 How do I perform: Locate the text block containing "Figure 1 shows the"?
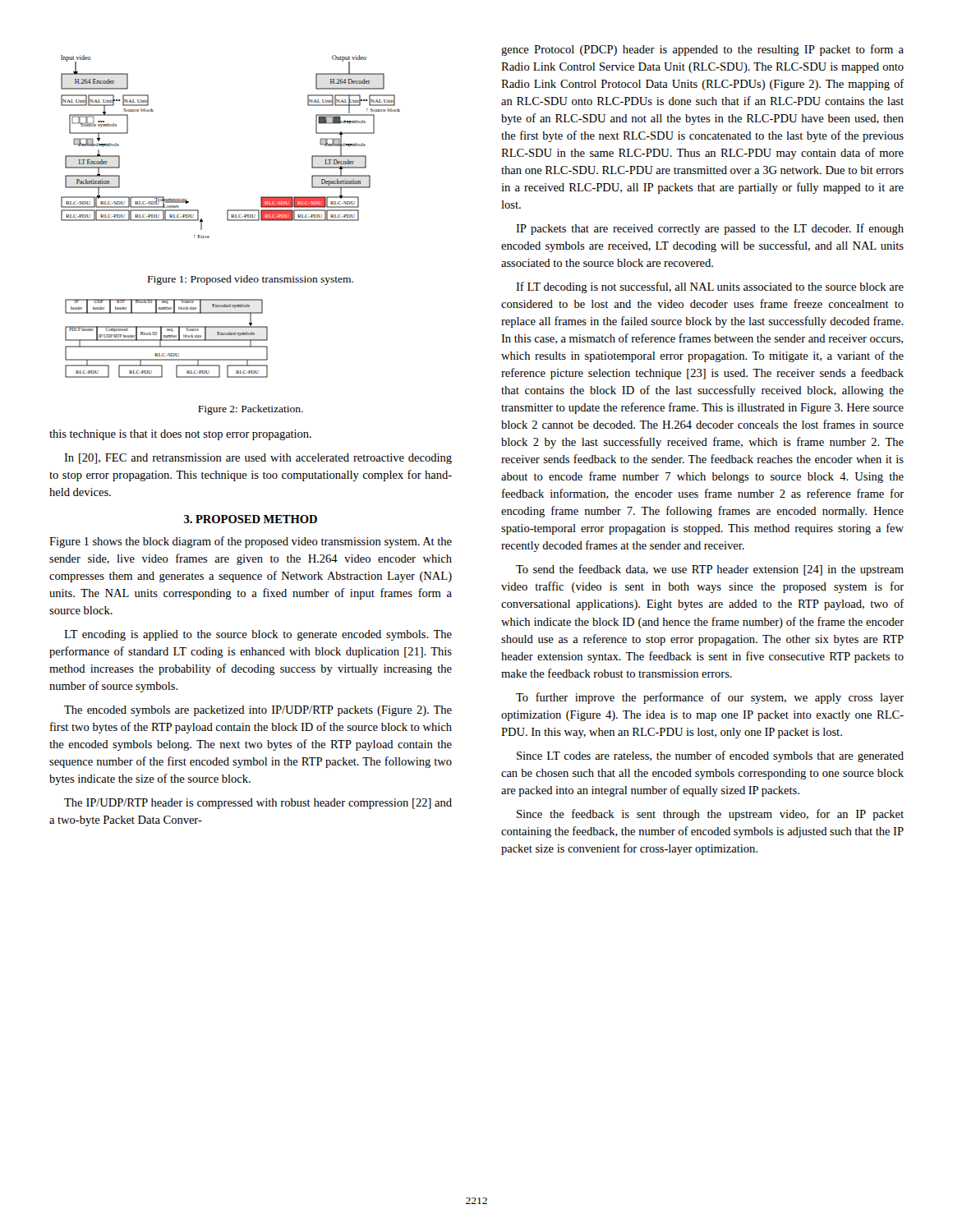pyautogui.click(x=251, y=681)
